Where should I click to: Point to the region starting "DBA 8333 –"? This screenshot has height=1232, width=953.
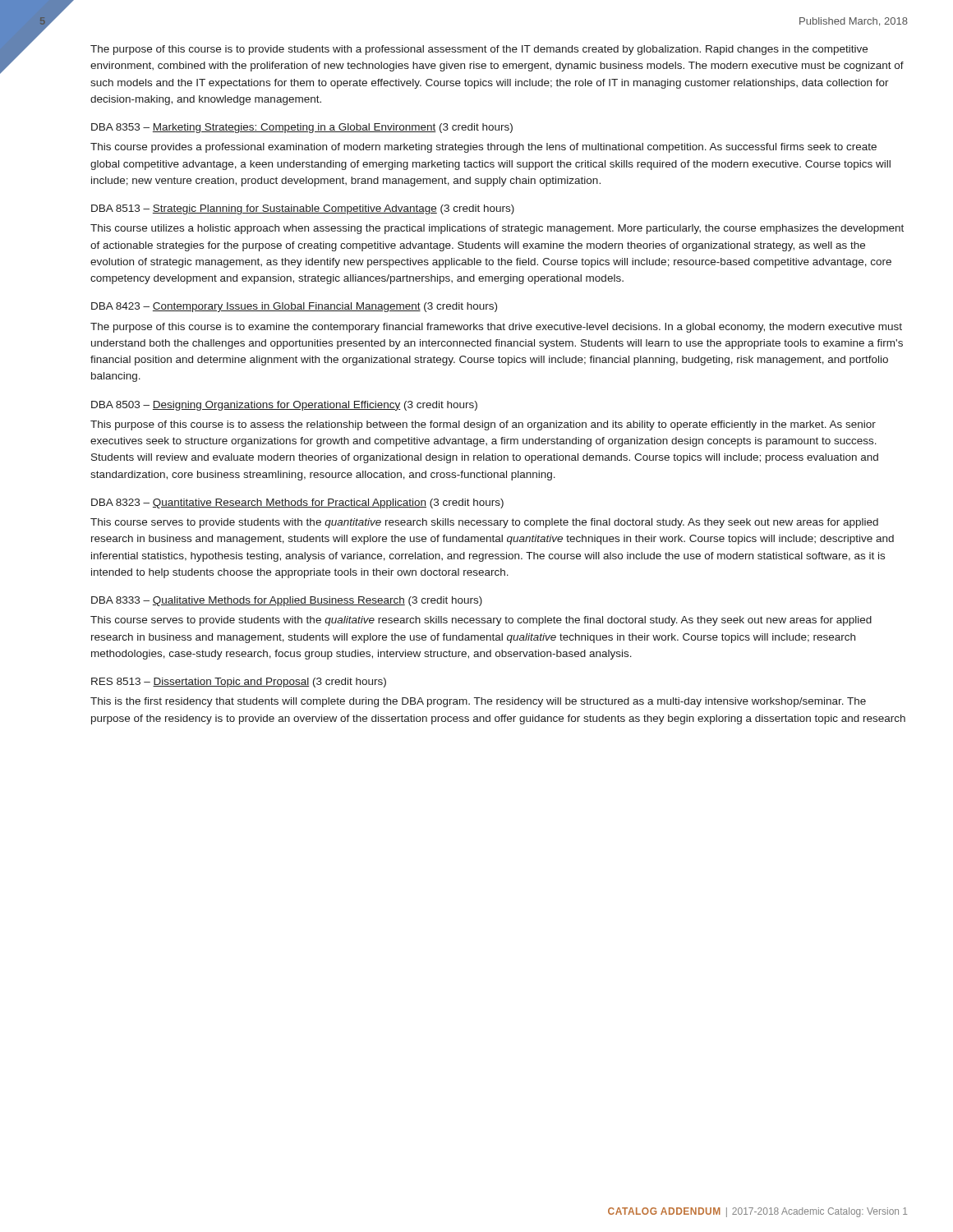[x=286, y=600]
